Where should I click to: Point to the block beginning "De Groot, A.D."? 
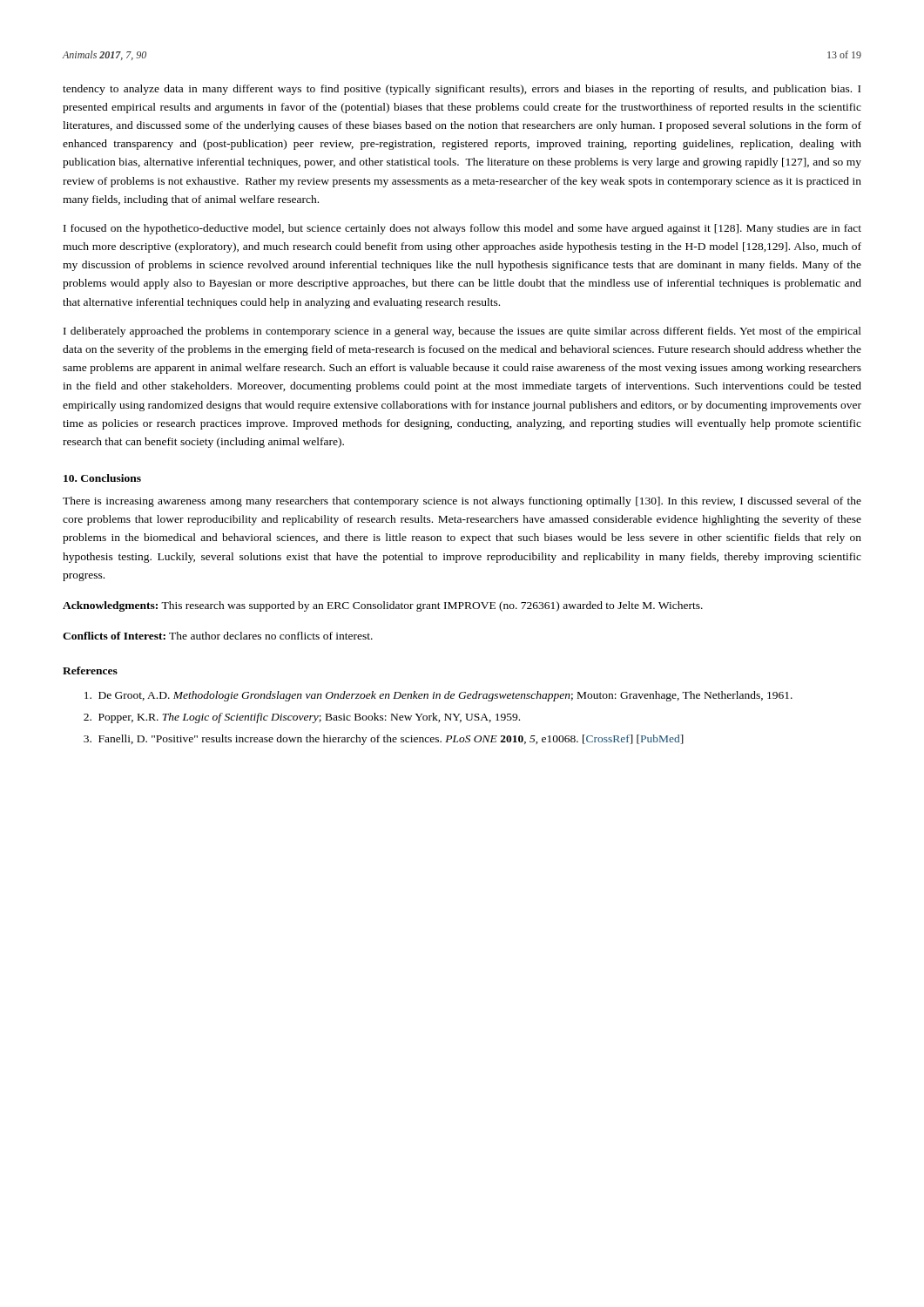pos(462,695)
